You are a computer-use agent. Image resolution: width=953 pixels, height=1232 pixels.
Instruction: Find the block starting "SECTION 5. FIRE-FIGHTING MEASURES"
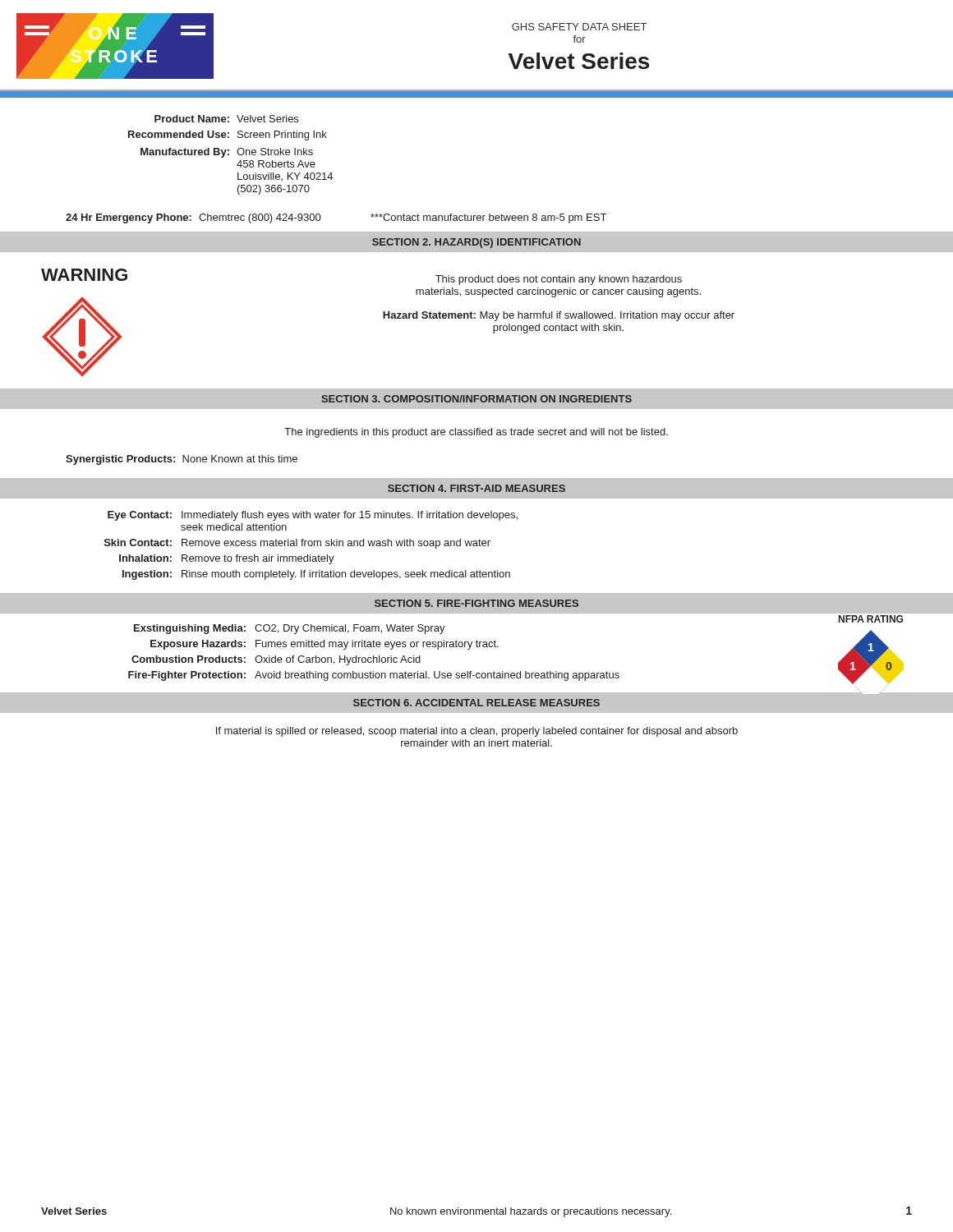pos(476,603)
